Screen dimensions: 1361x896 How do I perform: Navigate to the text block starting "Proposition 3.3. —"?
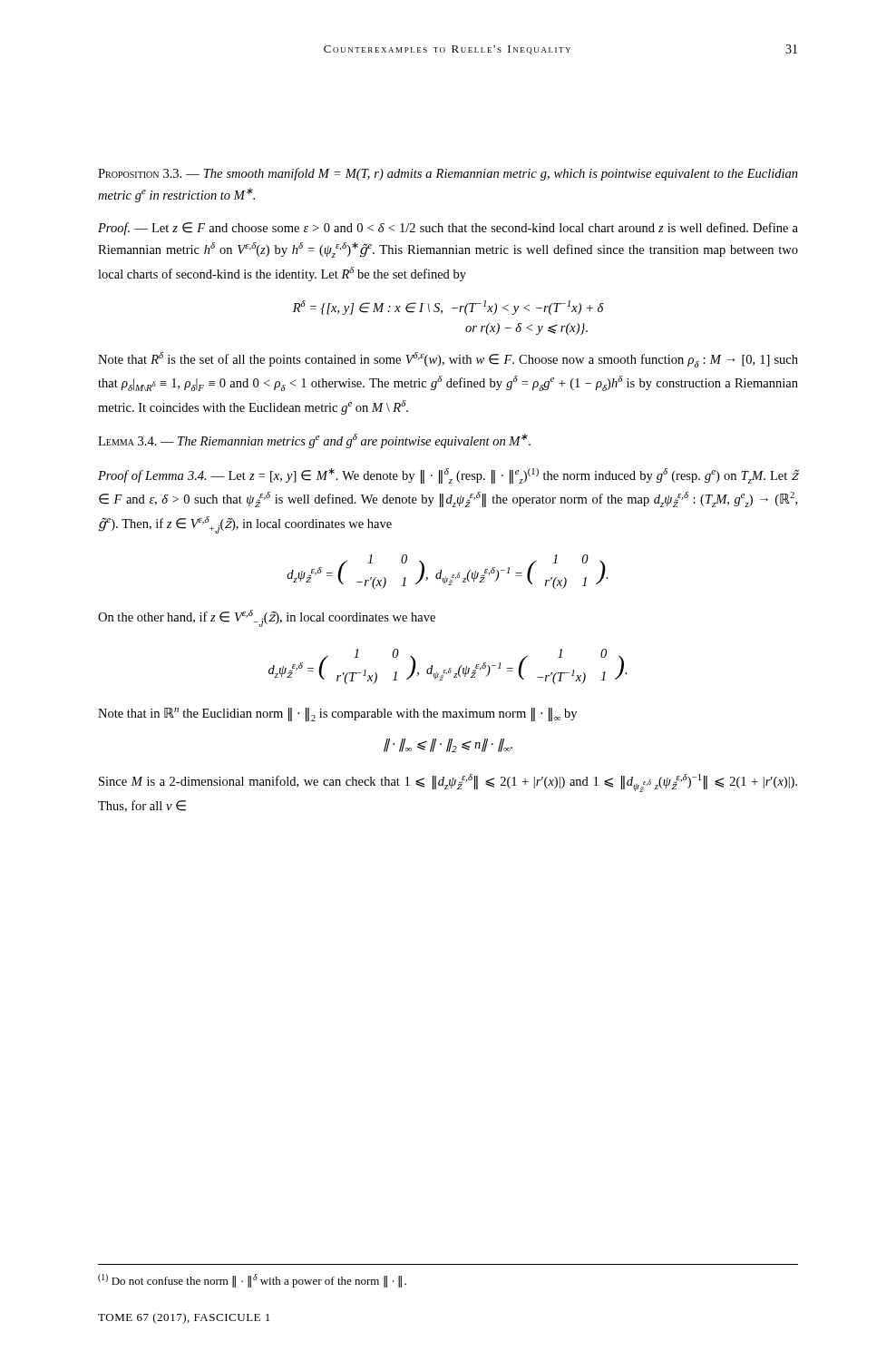pyautogui.click(x=448, y=184)
